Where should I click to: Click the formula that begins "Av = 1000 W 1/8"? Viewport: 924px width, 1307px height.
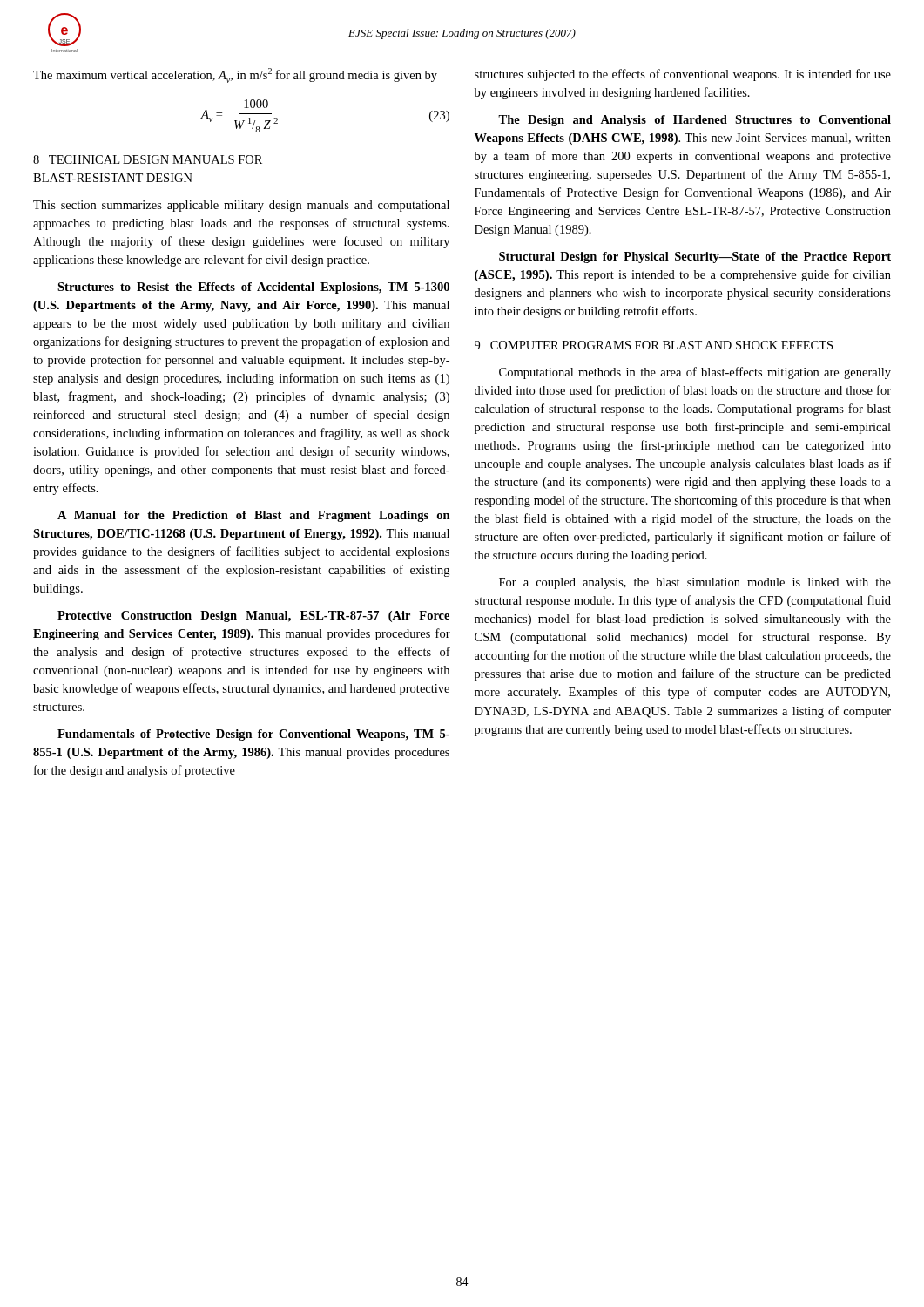point(256,104)
